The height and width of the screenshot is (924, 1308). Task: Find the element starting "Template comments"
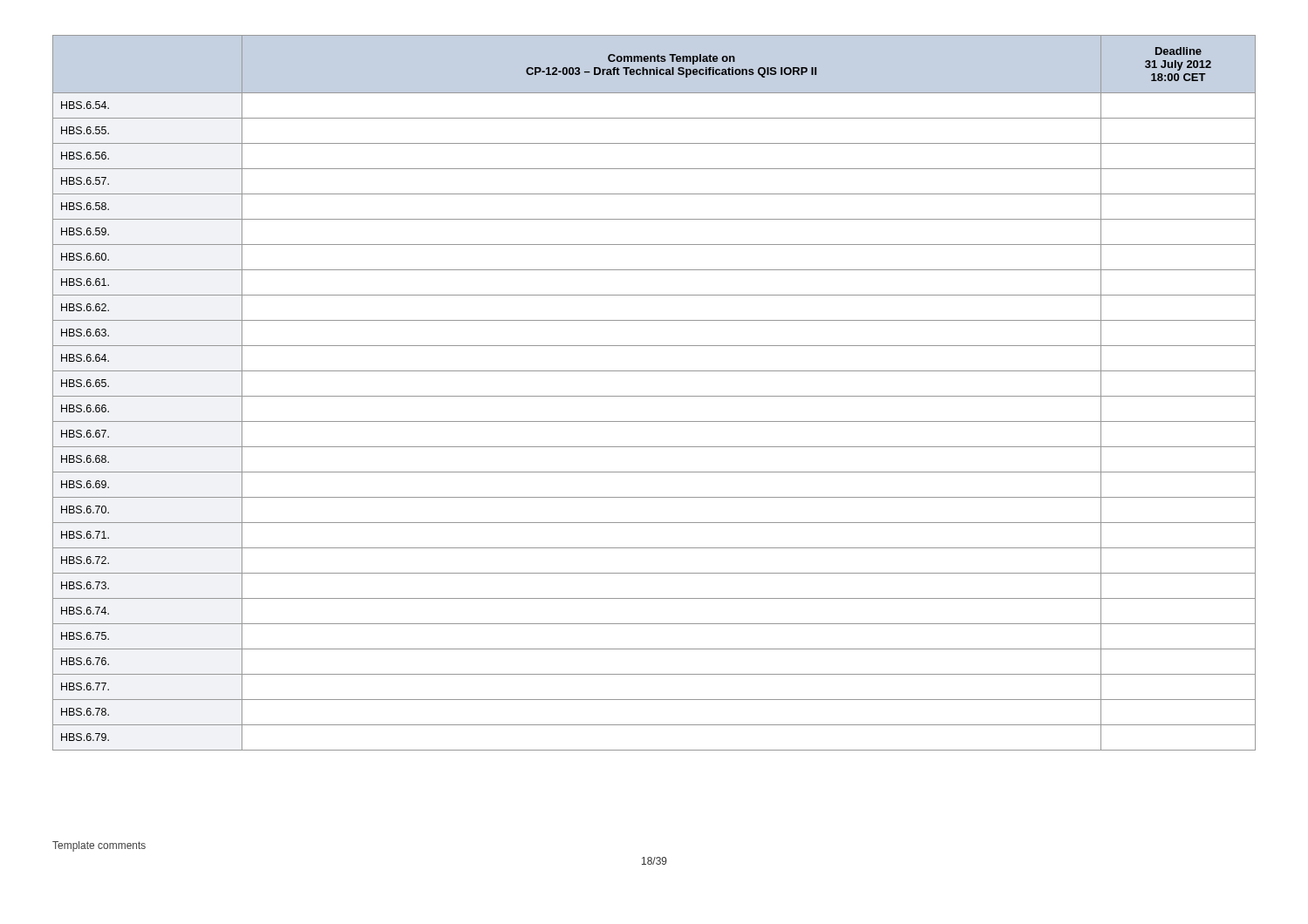(99, 846)
